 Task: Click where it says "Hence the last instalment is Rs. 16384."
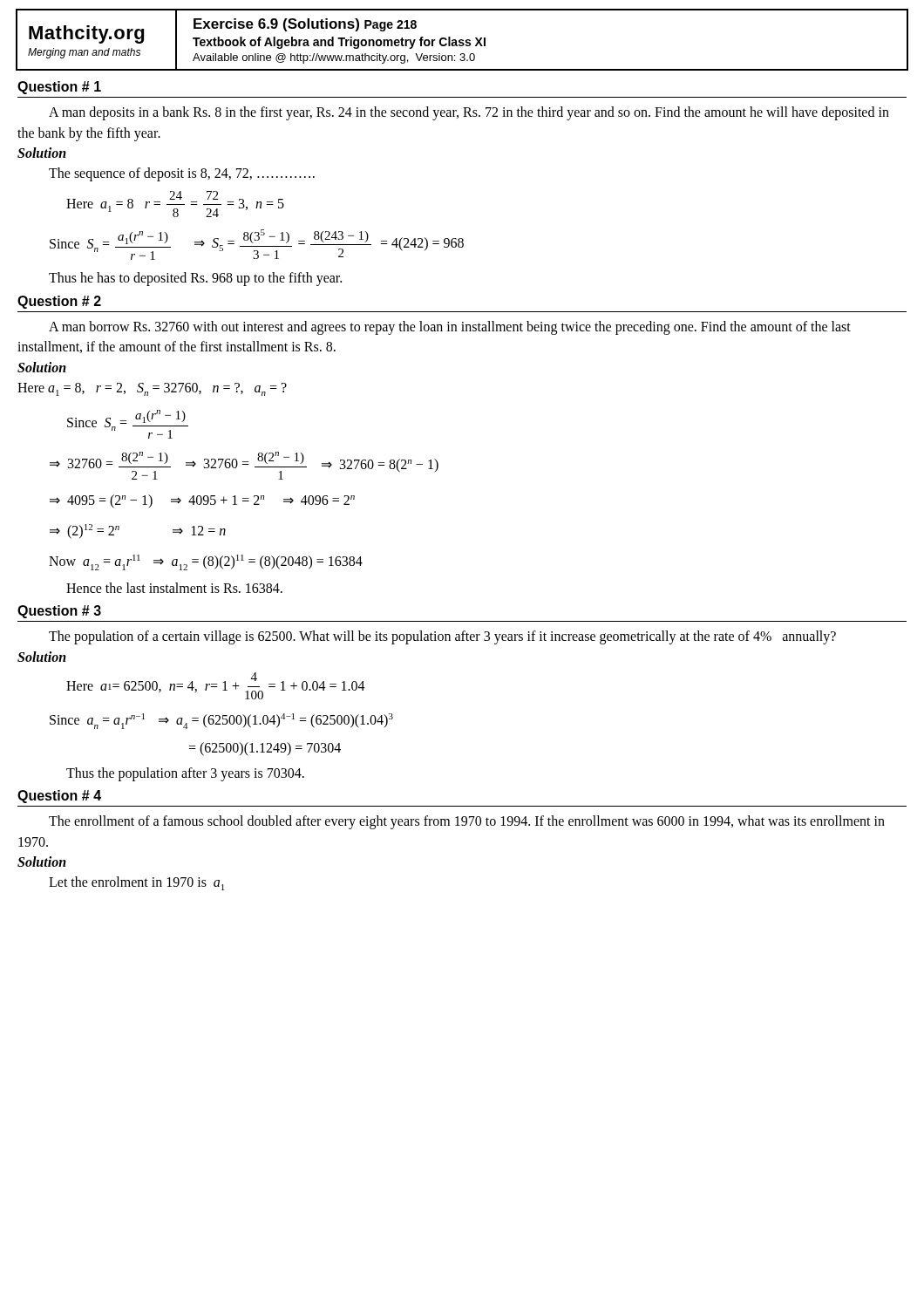[x=175, y=588]
